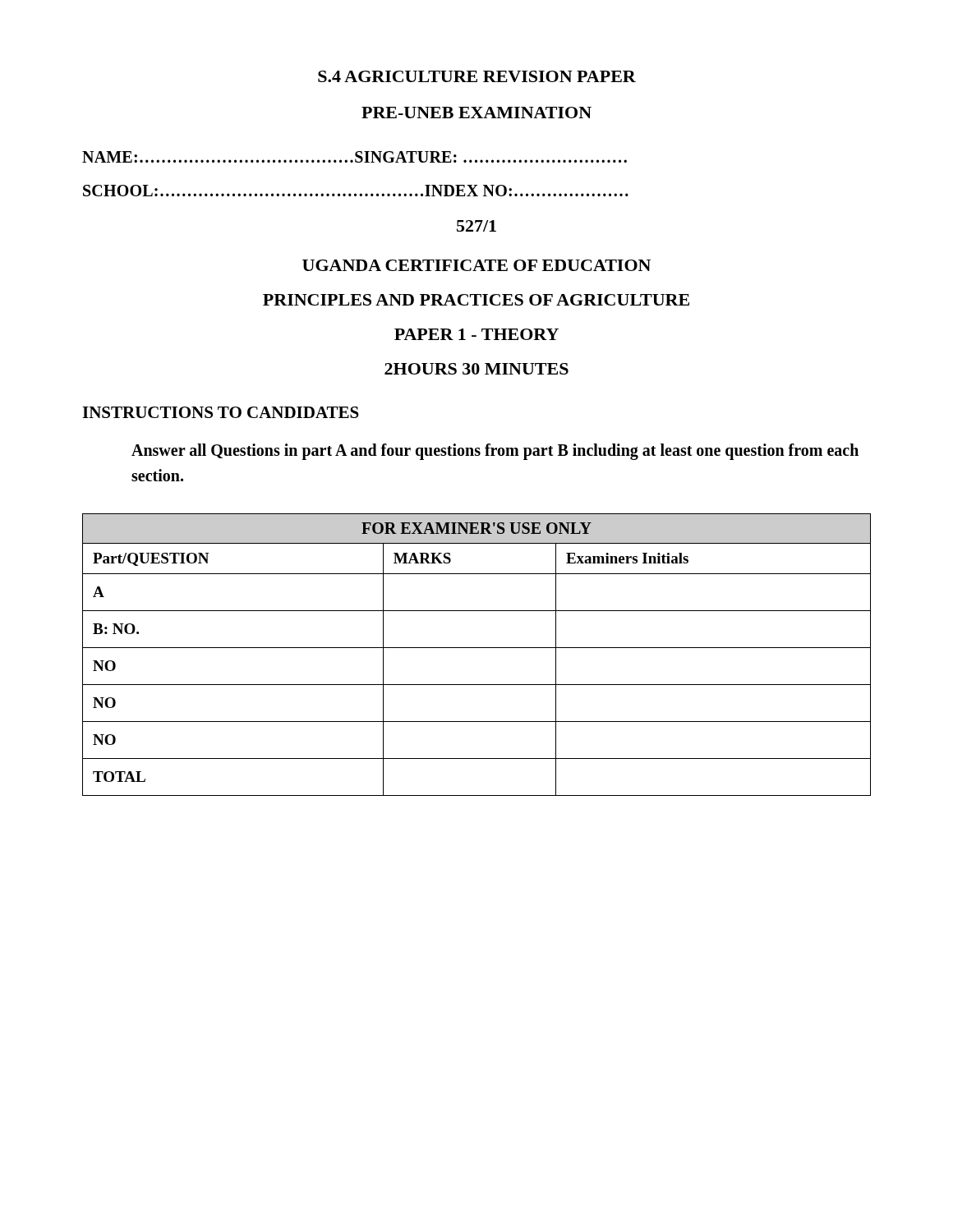Click on the text block starting "PRINCIPLES AND PRACTICES OF AGRICULTURE"

pos(476,299)
